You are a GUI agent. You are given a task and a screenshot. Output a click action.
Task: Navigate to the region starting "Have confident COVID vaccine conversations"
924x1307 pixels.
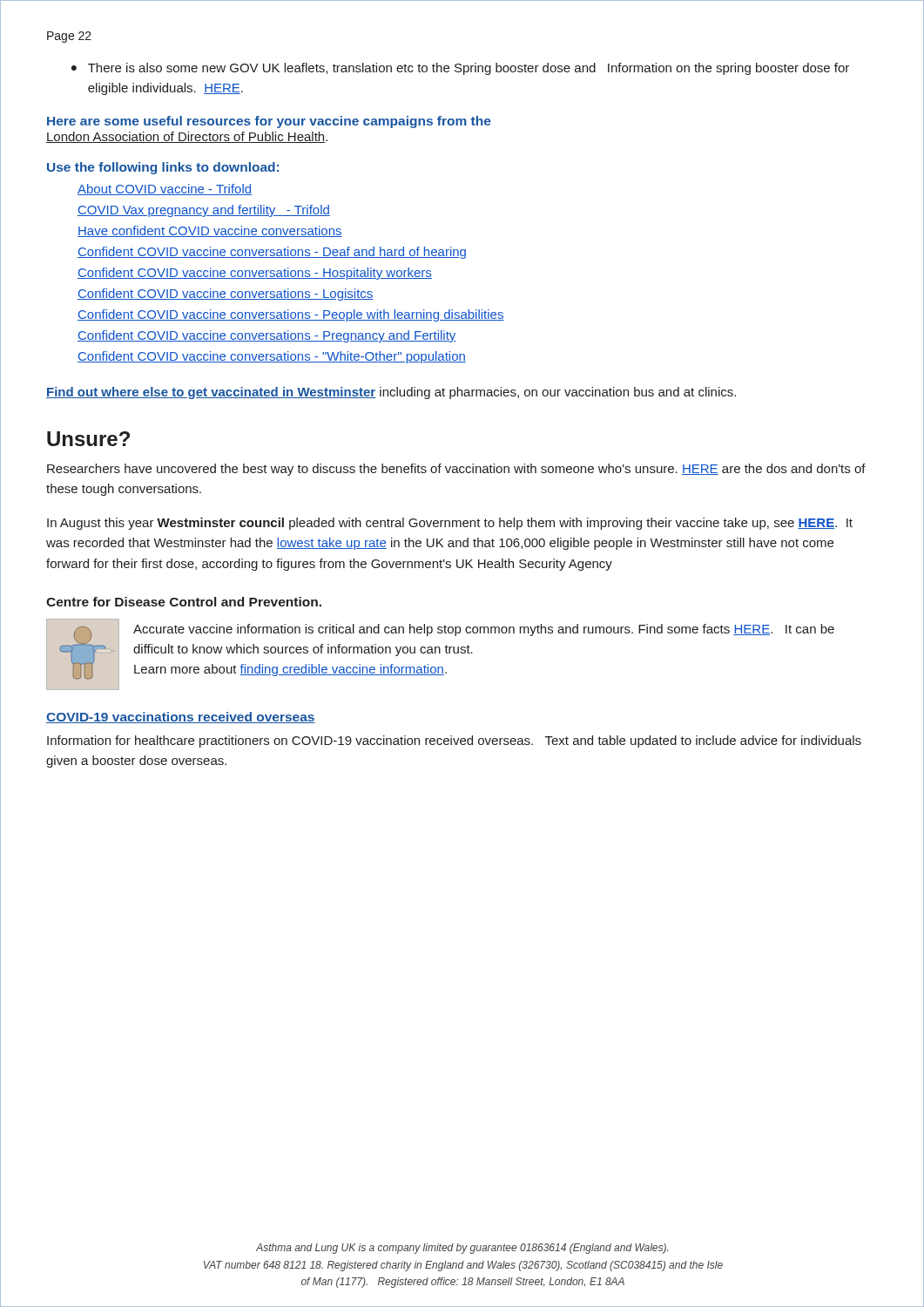tap(210, 230)
